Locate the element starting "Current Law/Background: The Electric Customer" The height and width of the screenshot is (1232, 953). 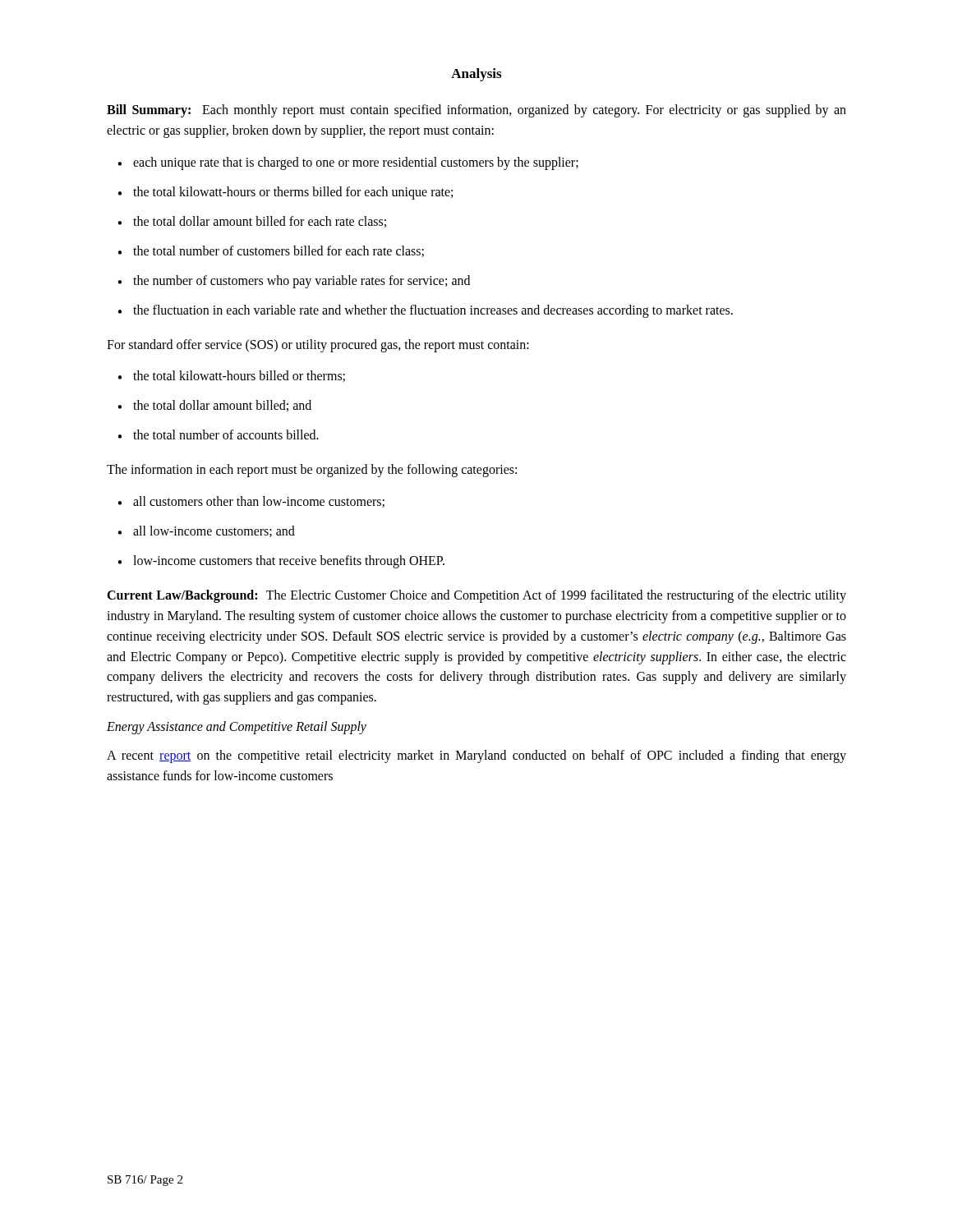pos(476,646)
